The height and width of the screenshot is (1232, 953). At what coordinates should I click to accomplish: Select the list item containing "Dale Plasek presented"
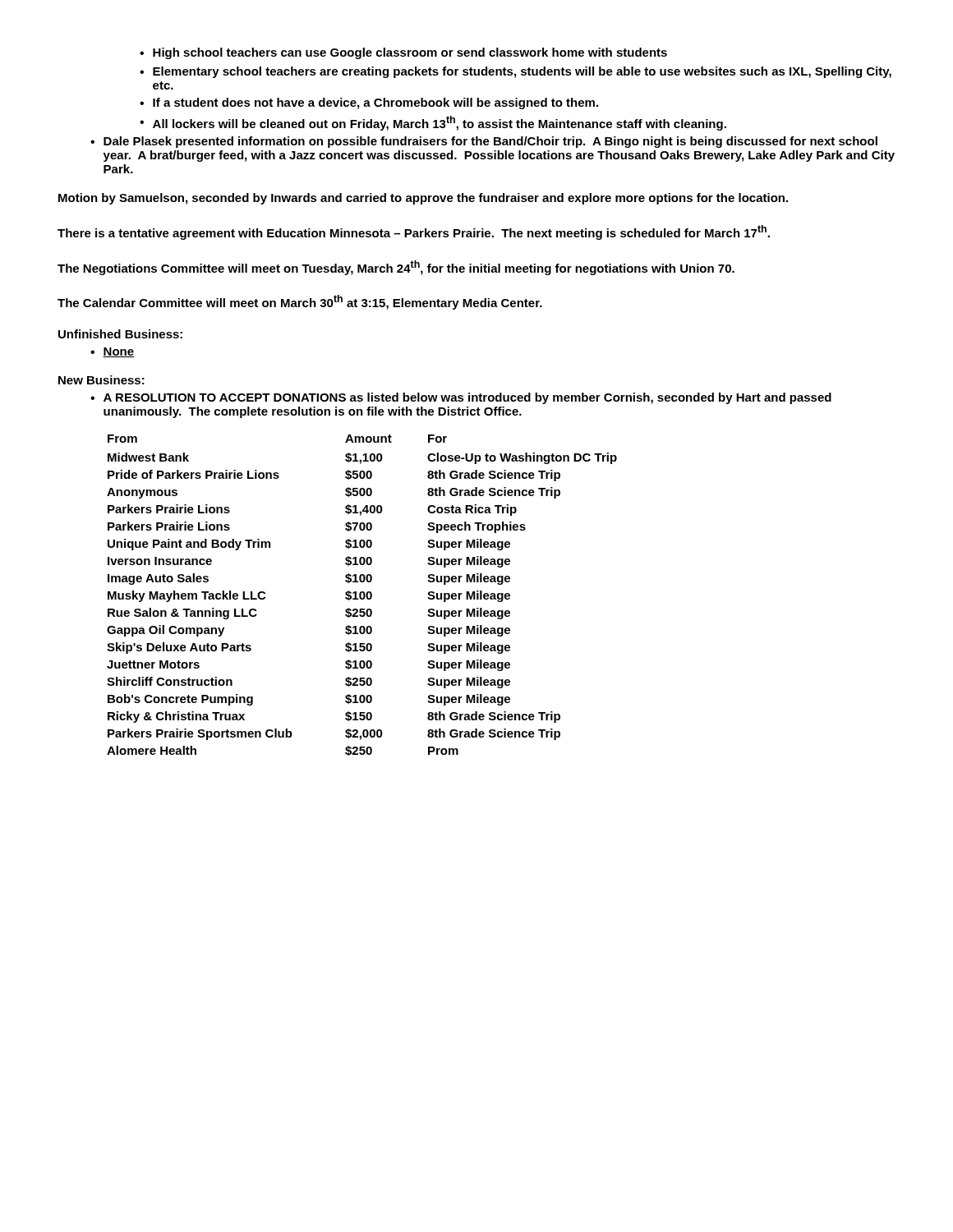tap(493, 155)
